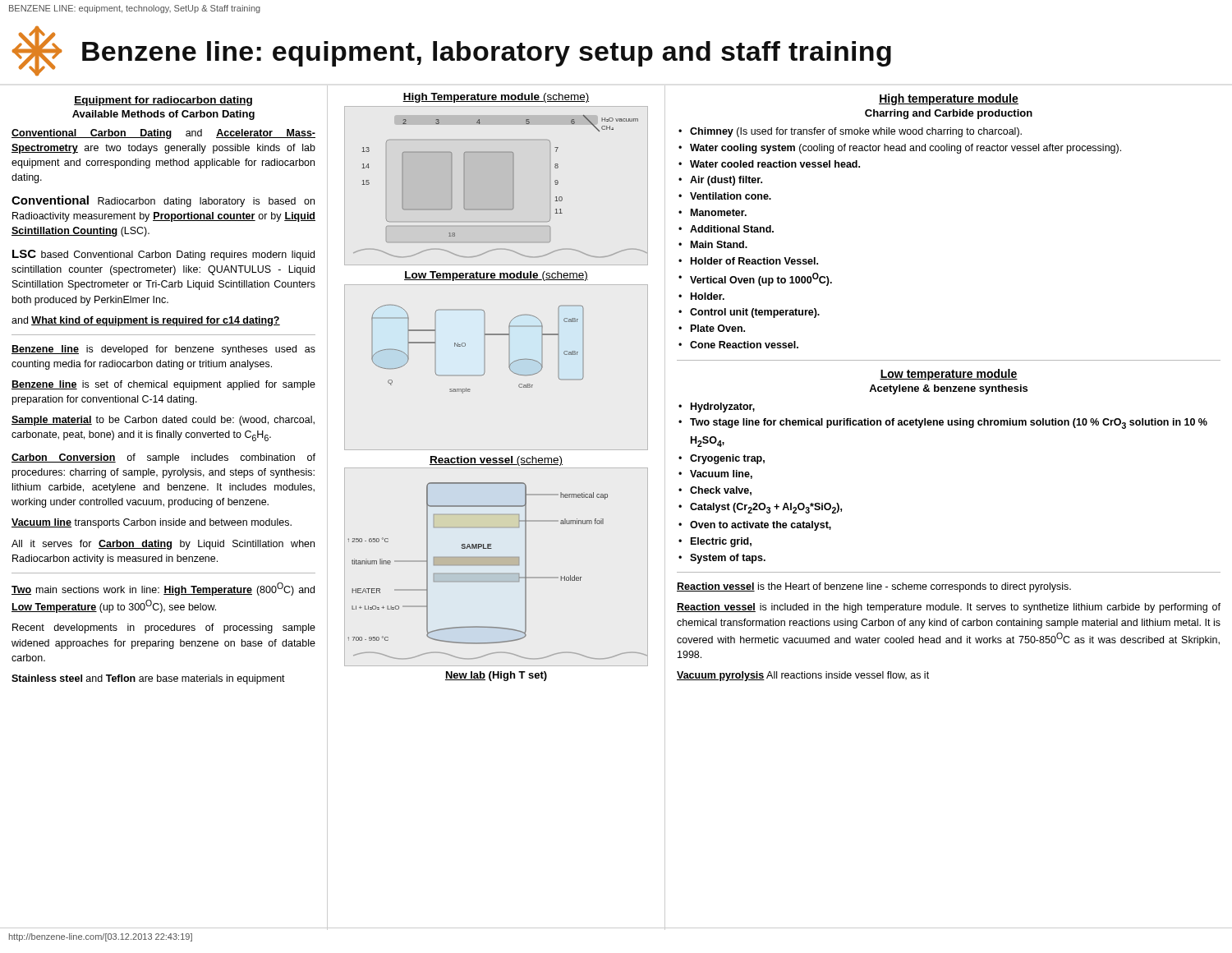
Task: Find the region starting "Carbon Conversion of sample includes"
Action: [163, 480]
